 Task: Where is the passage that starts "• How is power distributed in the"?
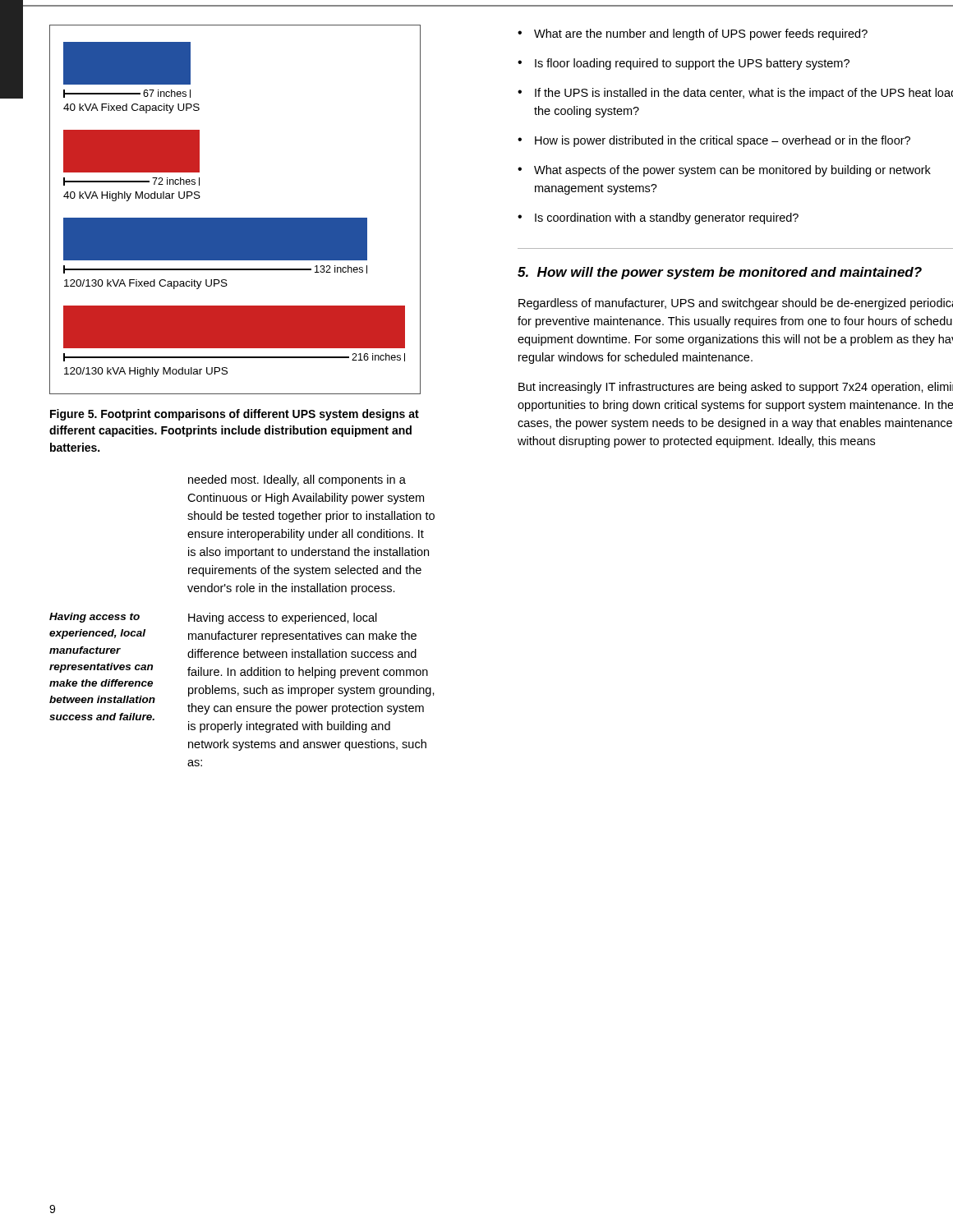click(x=735, y=141)
